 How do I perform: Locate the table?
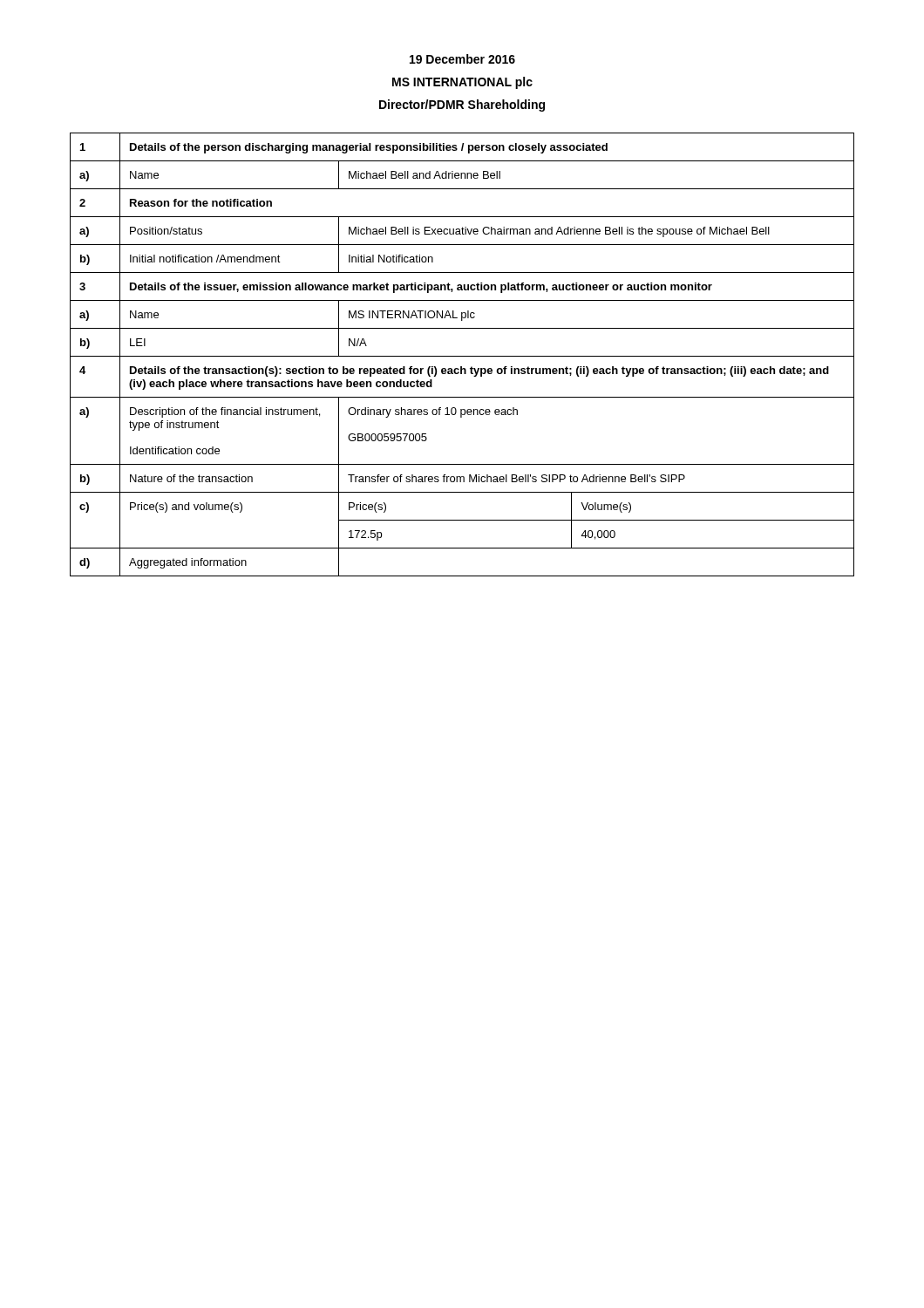(462, 354)
